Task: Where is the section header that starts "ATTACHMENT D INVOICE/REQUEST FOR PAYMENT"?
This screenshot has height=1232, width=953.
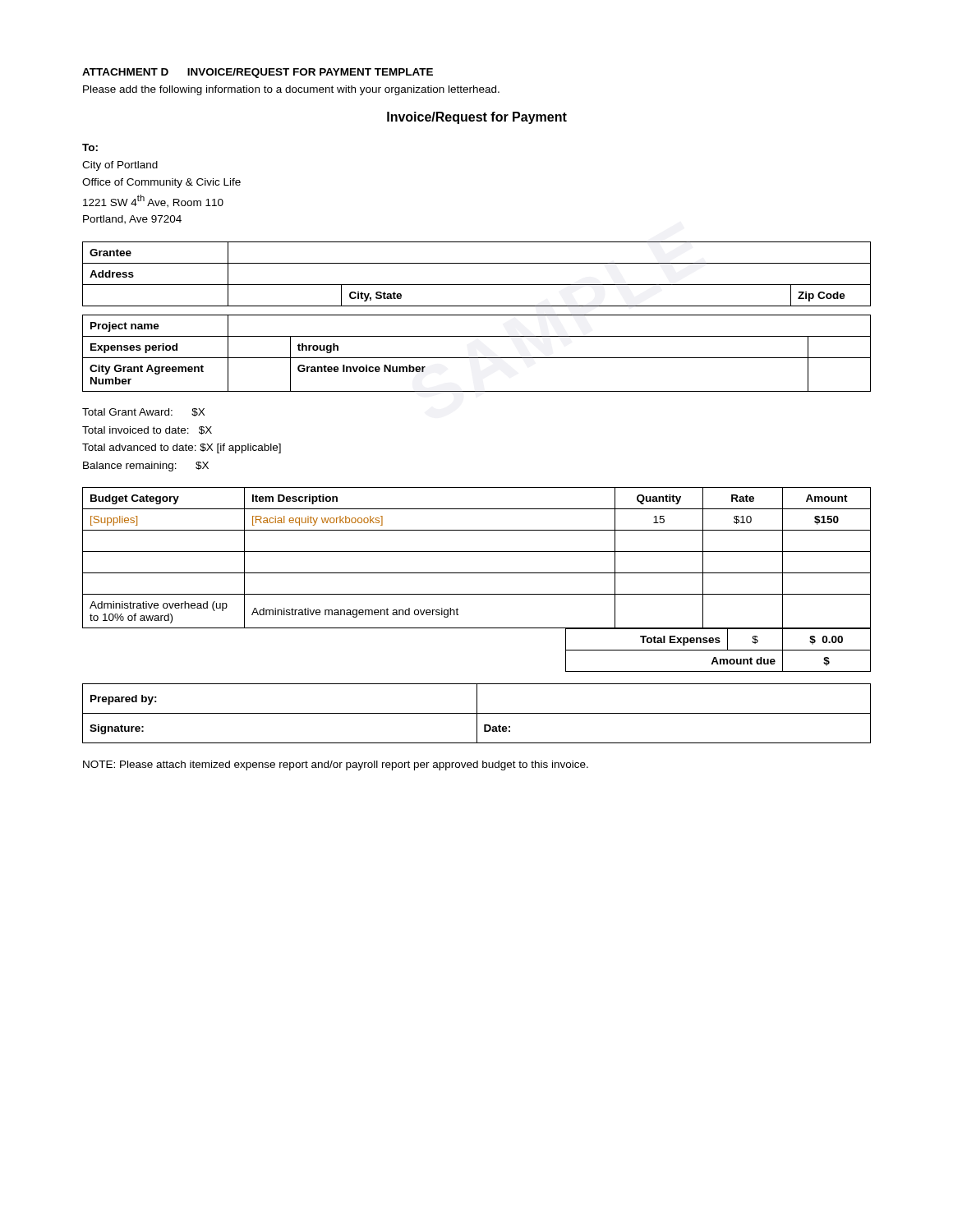Action: coord(258,73)
